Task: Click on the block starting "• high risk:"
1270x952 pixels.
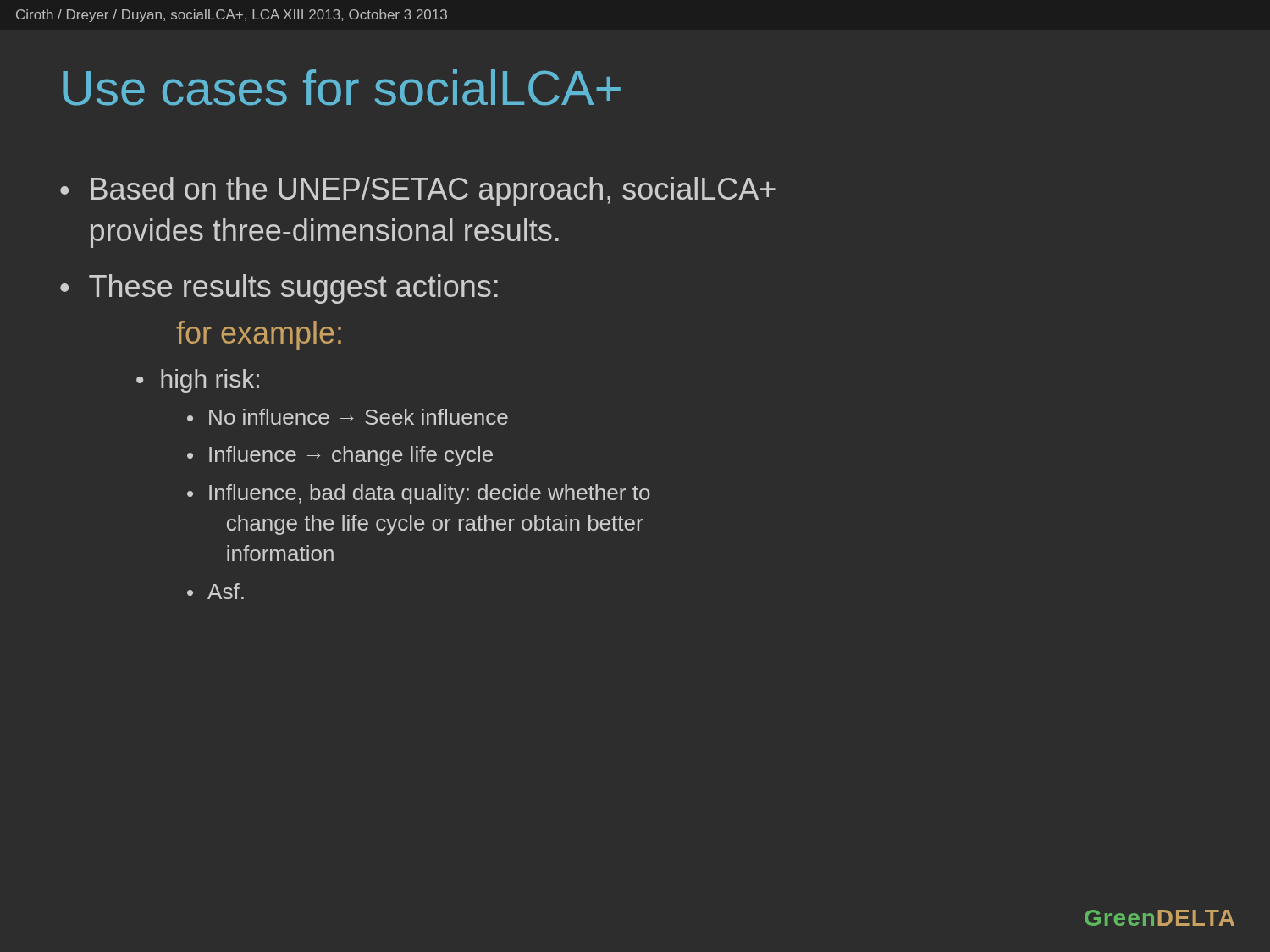Action: 198,380
